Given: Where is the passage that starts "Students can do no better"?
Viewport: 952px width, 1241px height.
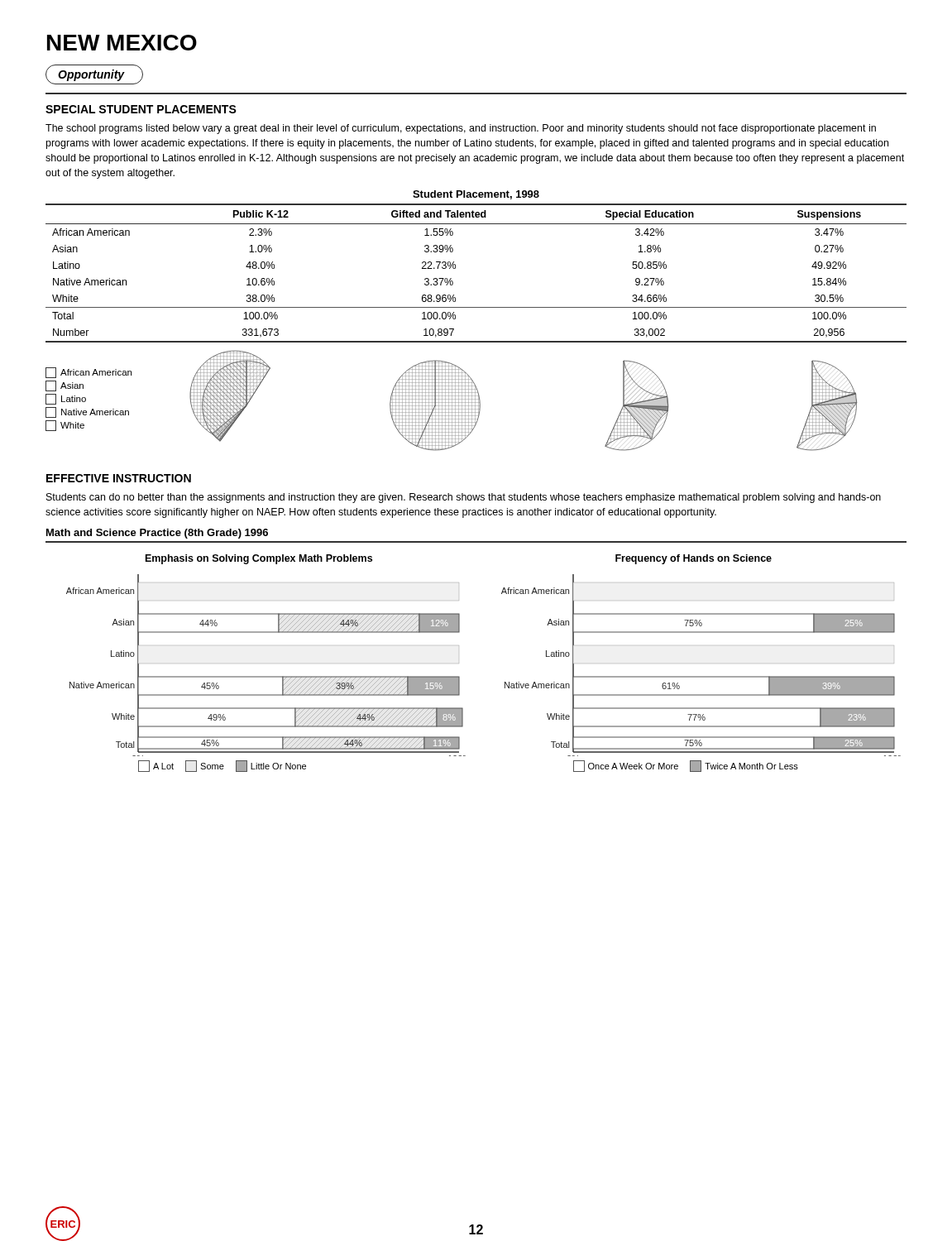Looking at the screenshot, I should click(x=476, y=504).
